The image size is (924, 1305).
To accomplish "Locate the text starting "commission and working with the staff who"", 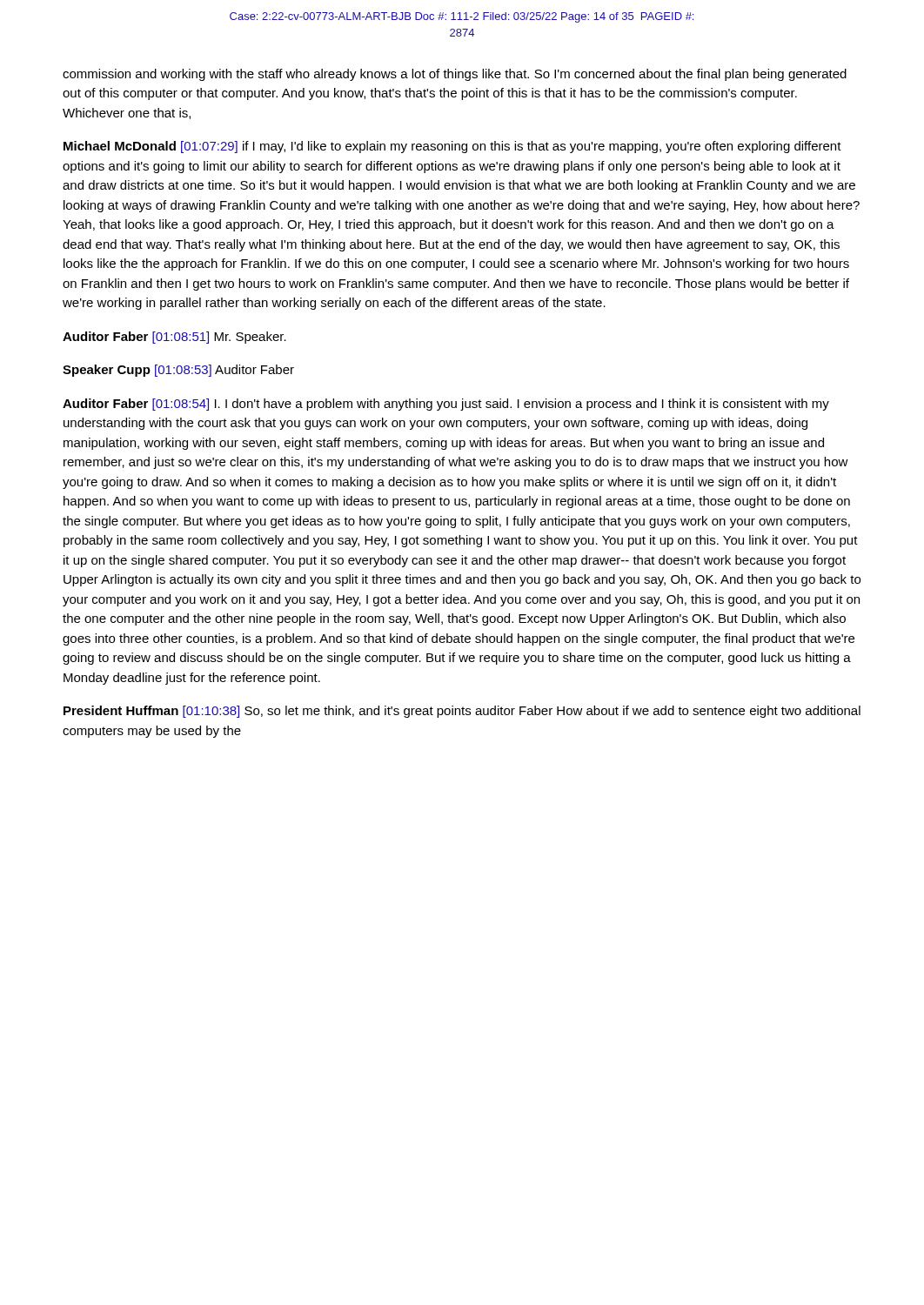I will [455, 93].
